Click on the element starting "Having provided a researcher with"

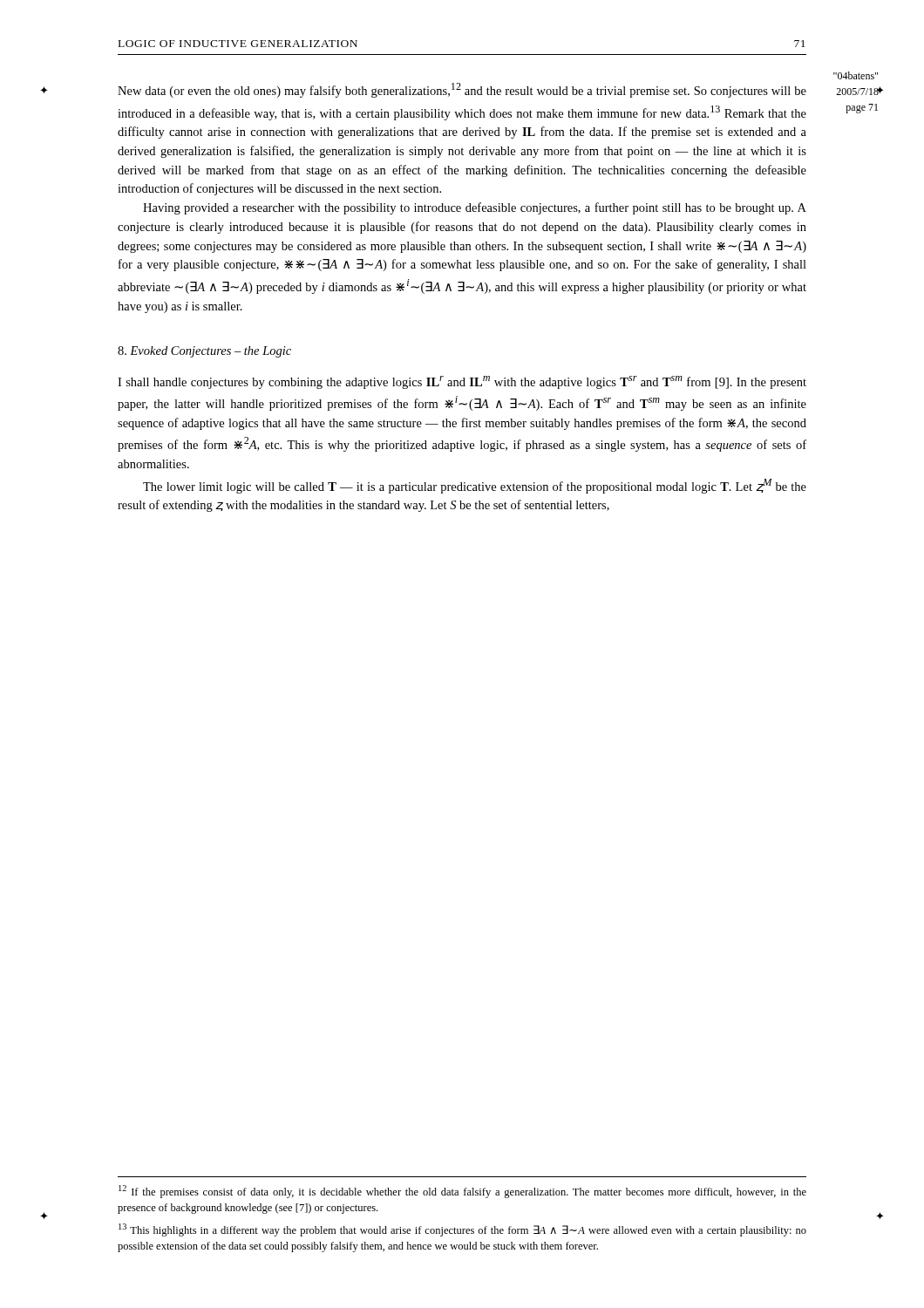coord(462,258)
